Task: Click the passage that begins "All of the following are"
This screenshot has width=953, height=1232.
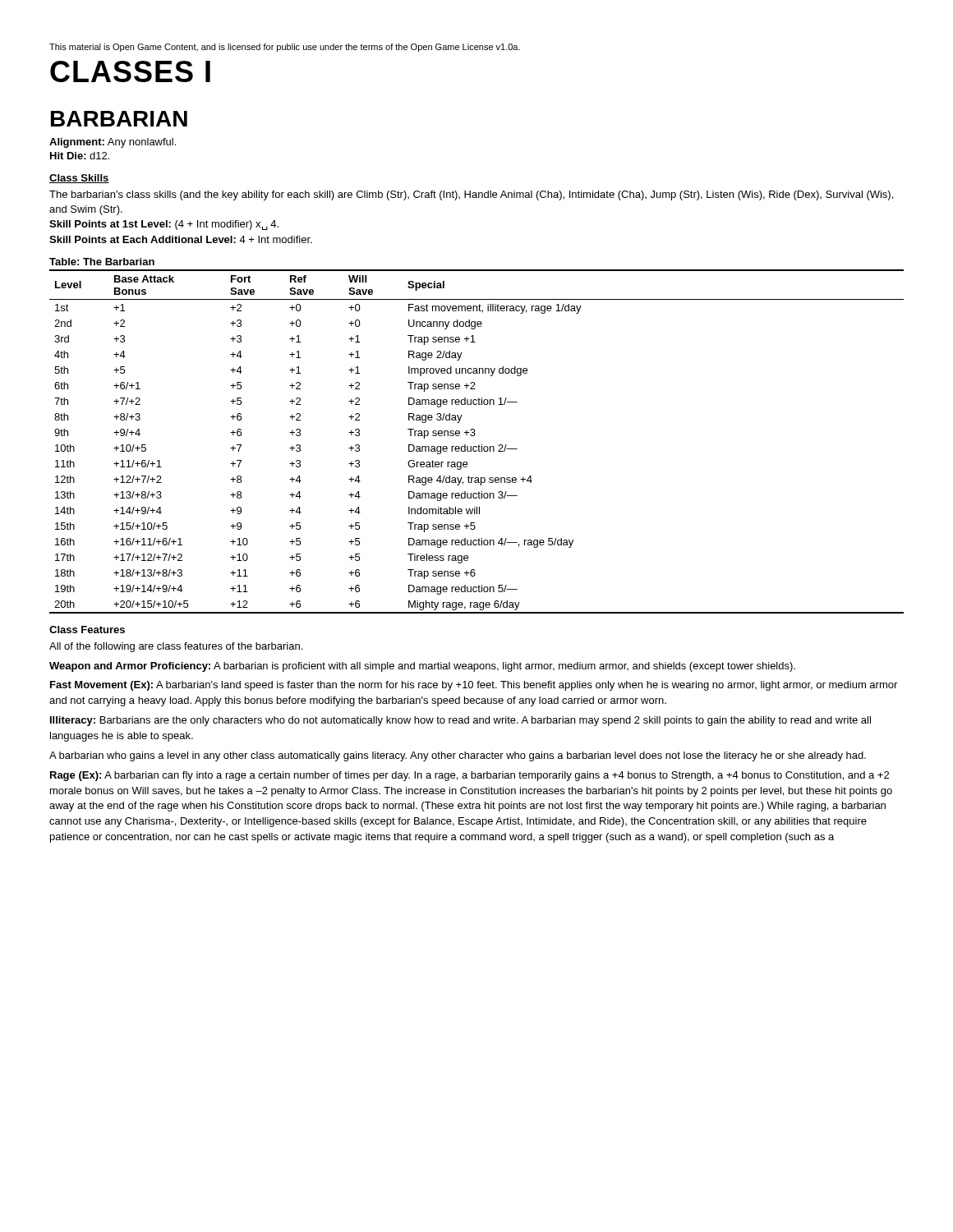Action: tap(176, 647)
